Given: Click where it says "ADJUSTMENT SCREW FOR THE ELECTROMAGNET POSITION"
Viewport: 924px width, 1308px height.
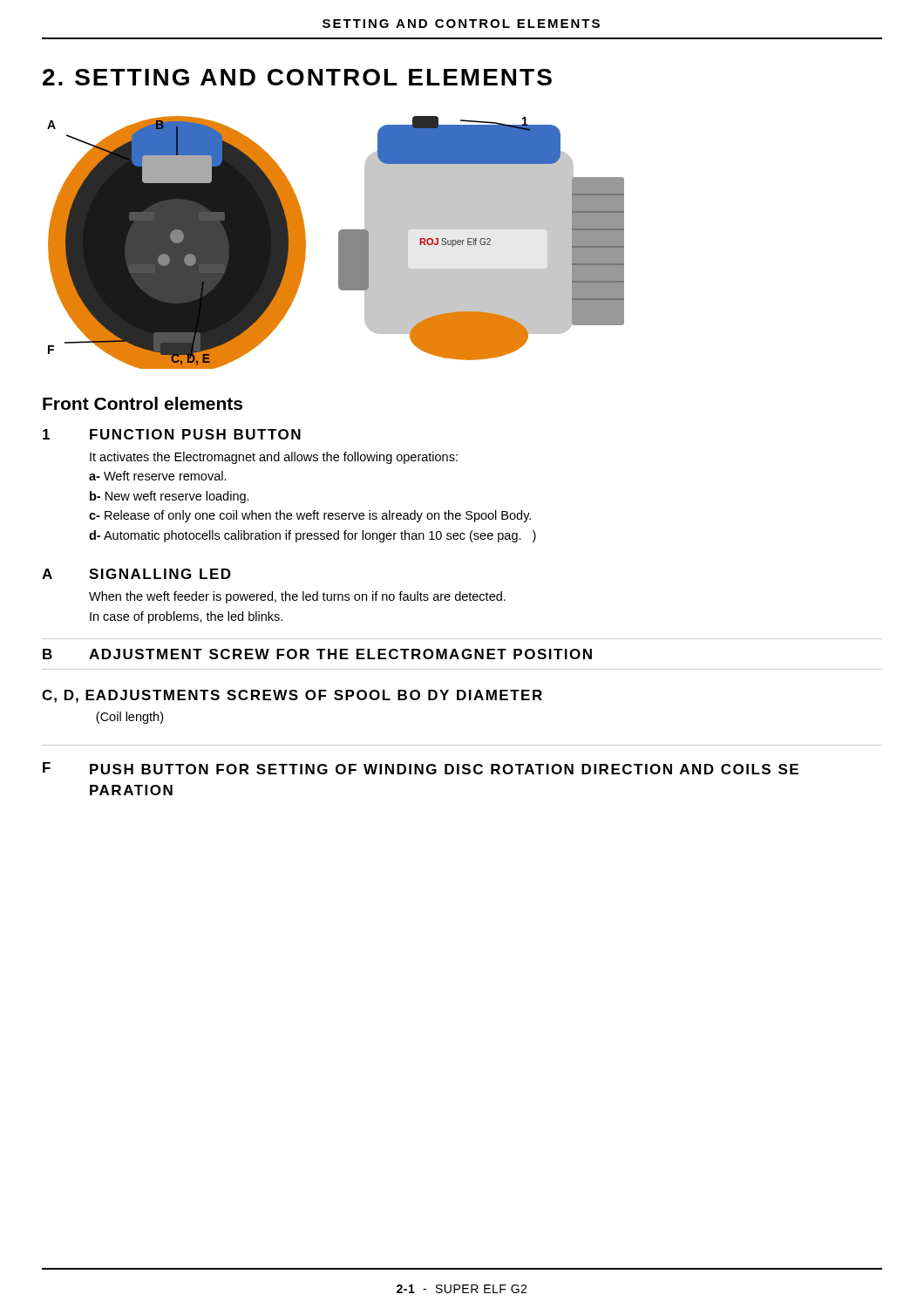Looking at the screenshot, I should coord(342,655).
